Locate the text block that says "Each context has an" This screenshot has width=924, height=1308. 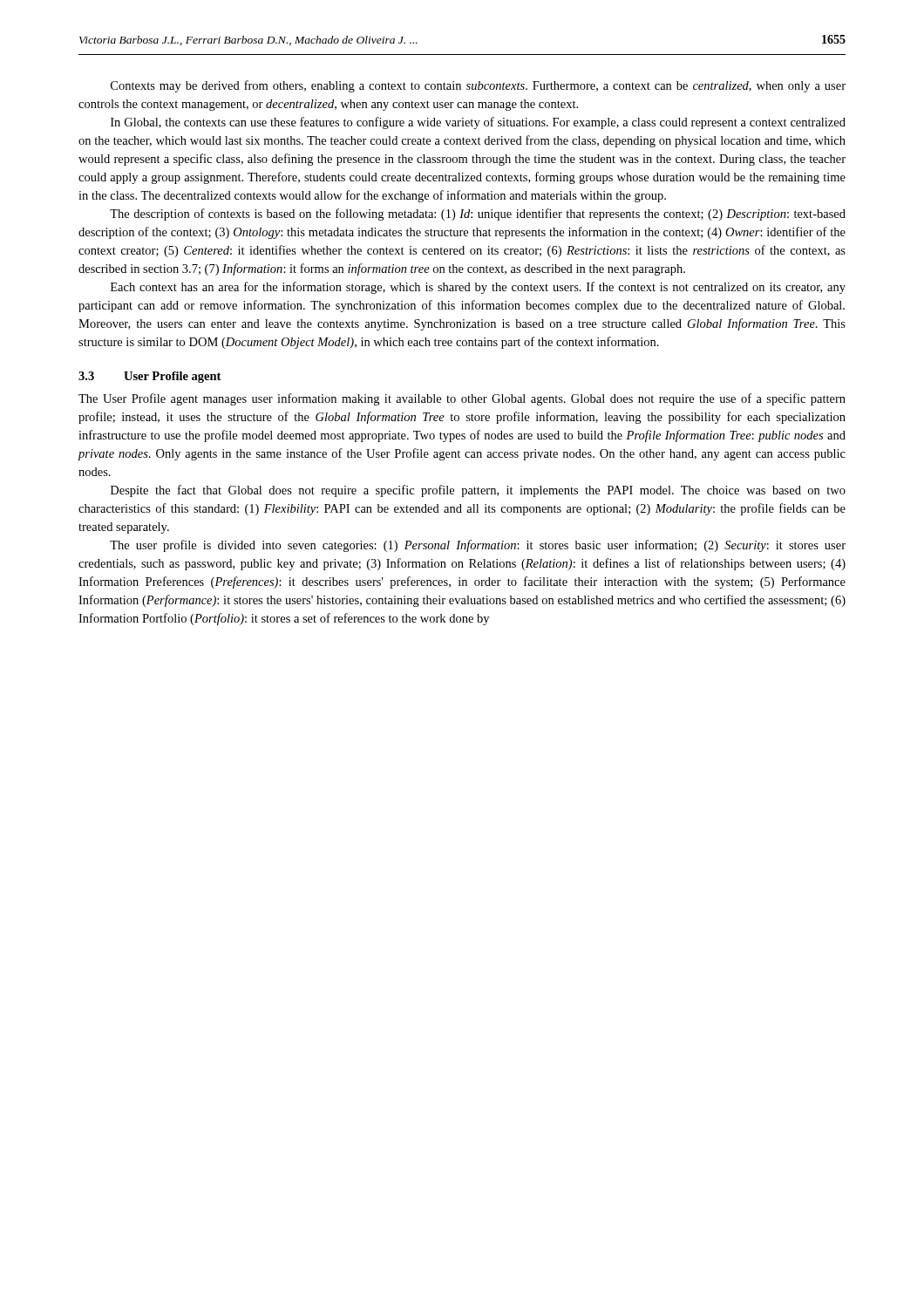click(462, 315)
